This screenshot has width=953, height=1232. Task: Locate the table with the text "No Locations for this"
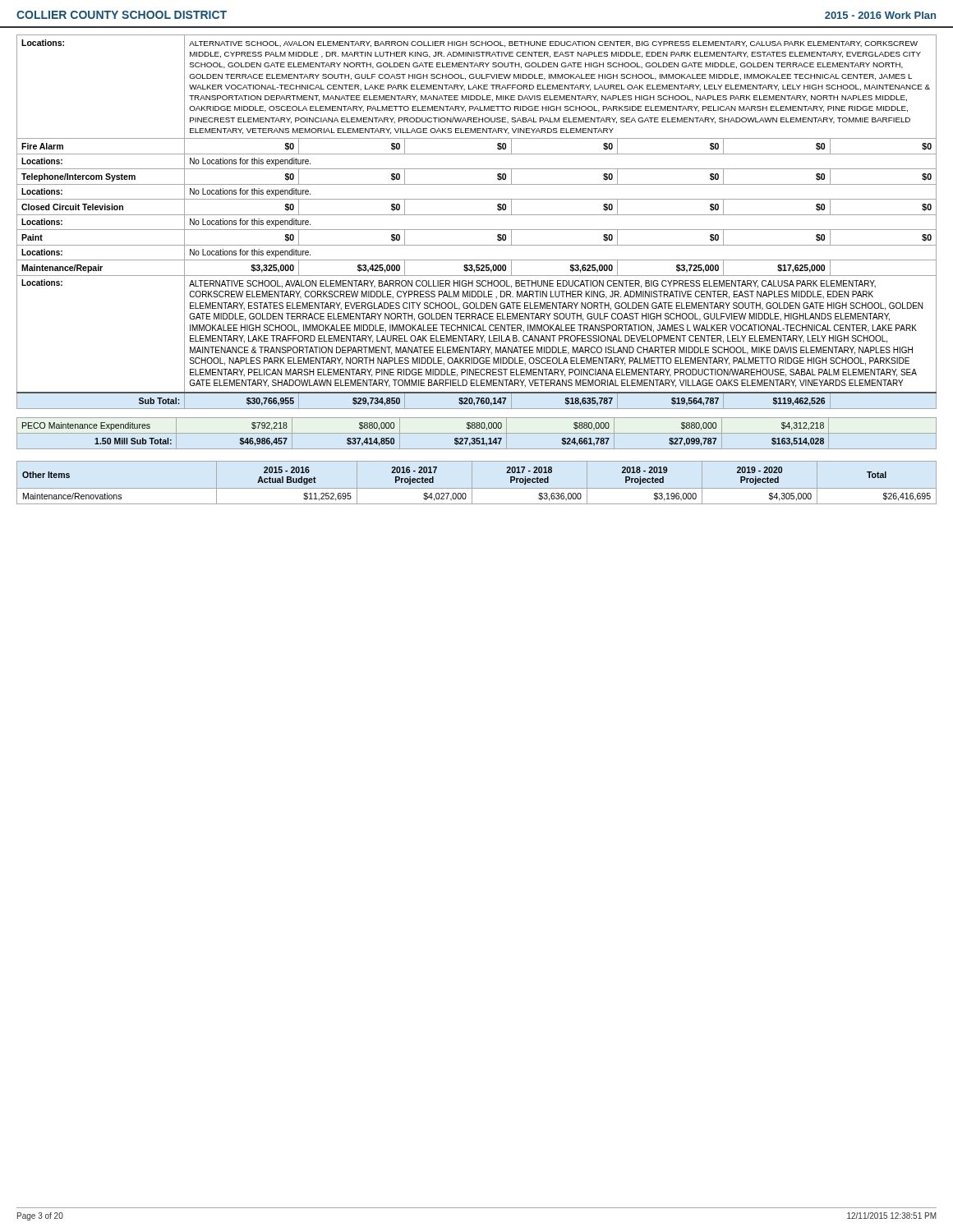(x=476, y=222)
